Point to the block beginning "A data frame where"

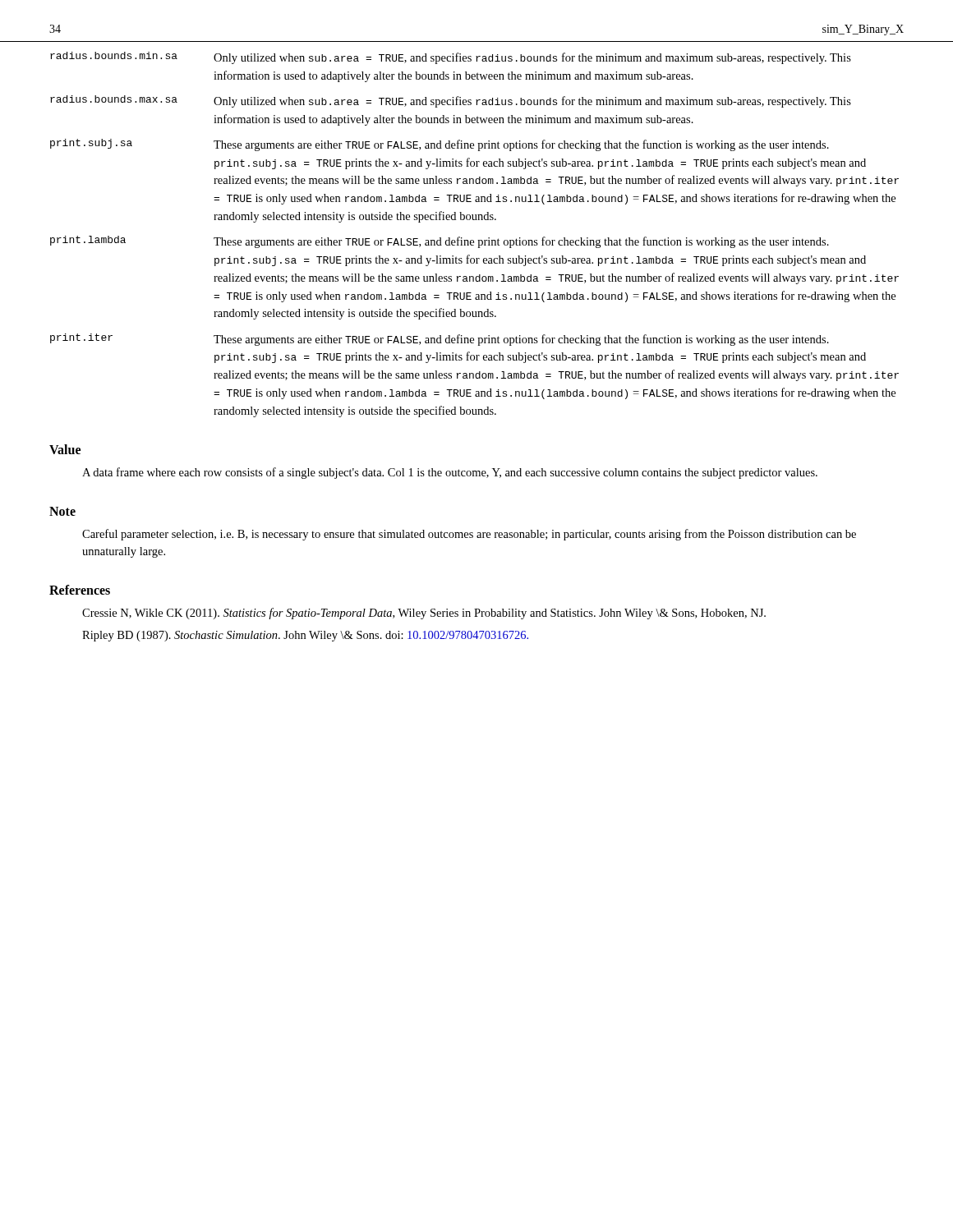(450, 472)
